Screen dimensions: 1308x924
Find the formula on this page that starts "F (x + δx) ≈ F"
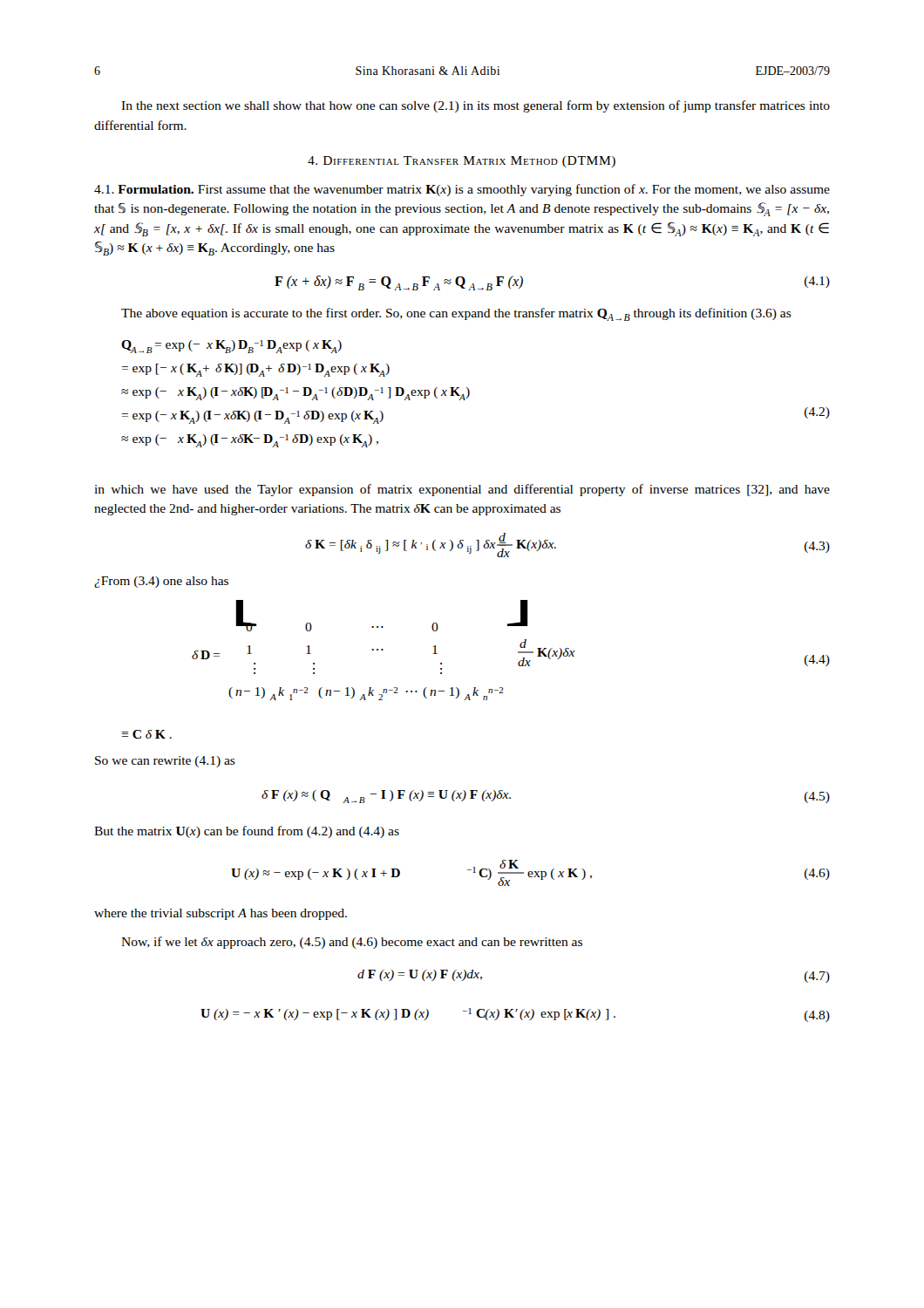coord(462,281)
